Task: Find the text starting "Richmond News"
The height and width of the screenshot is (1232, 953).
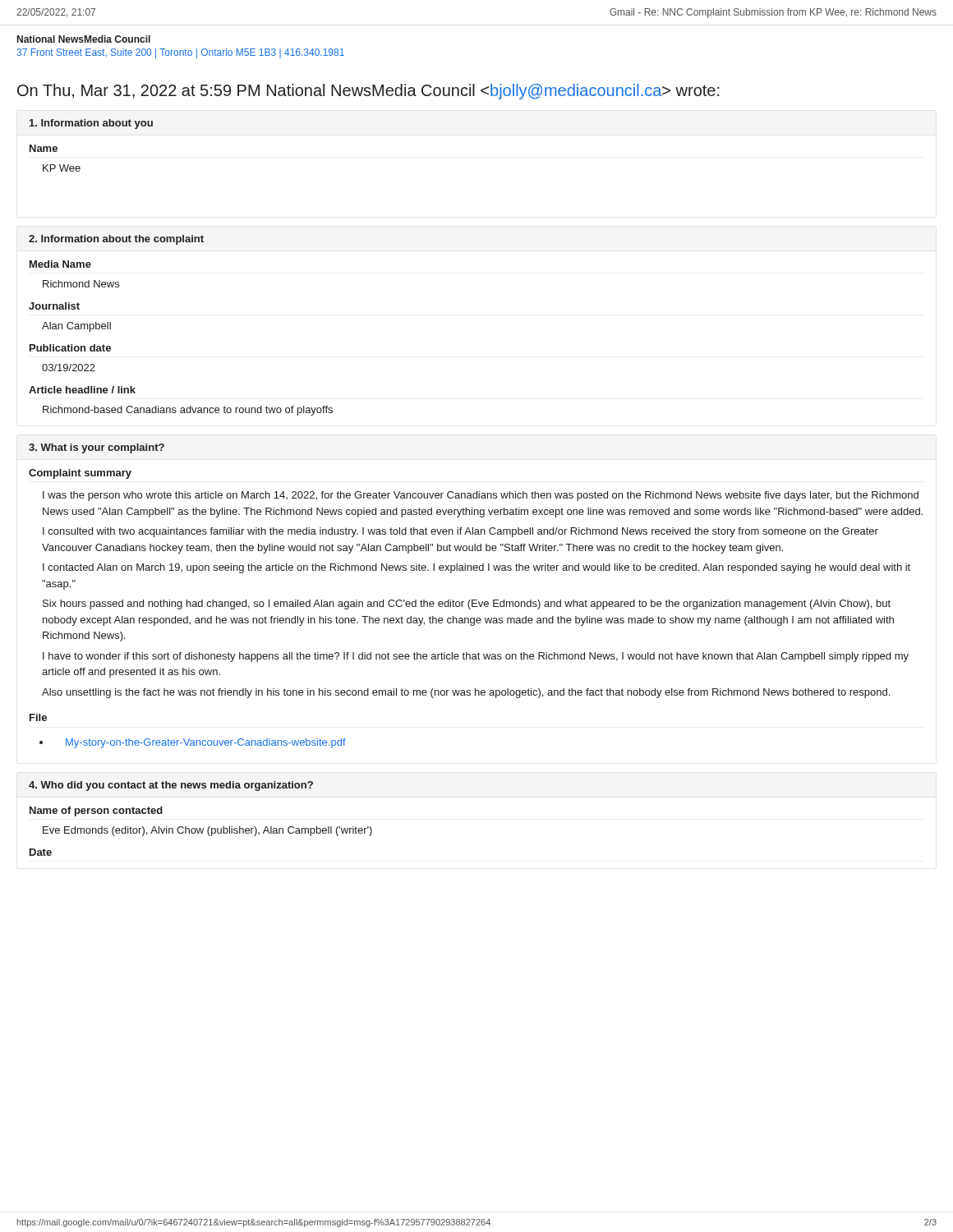Action: click(x=81, y=284)
